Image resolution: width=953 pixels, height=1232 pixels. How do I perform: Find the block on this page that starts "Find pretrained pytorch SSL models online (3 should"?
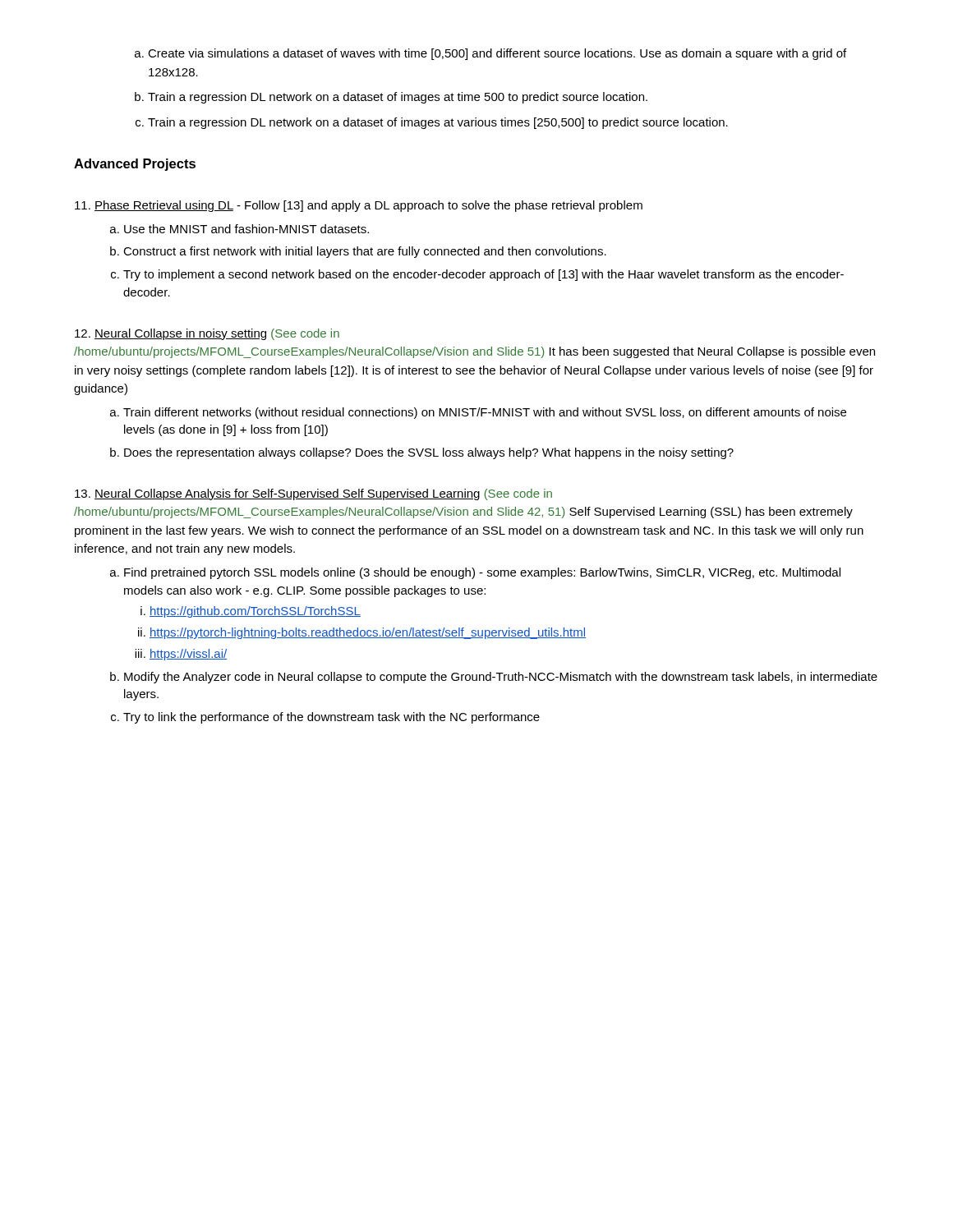coord(482,573)
